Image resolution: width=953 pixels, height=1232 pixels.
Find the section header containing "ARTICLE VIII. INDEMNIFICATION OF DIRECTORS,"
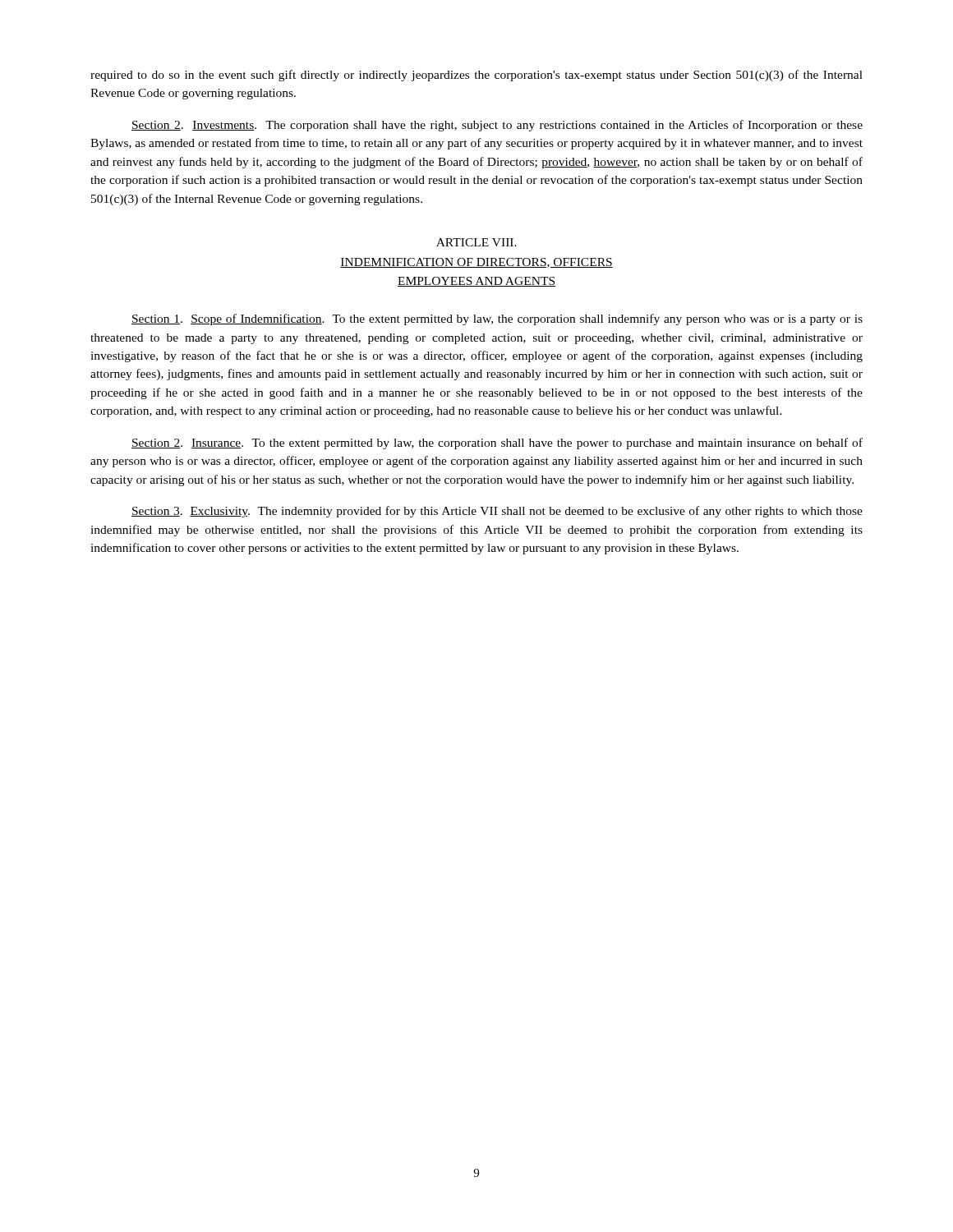476,261
